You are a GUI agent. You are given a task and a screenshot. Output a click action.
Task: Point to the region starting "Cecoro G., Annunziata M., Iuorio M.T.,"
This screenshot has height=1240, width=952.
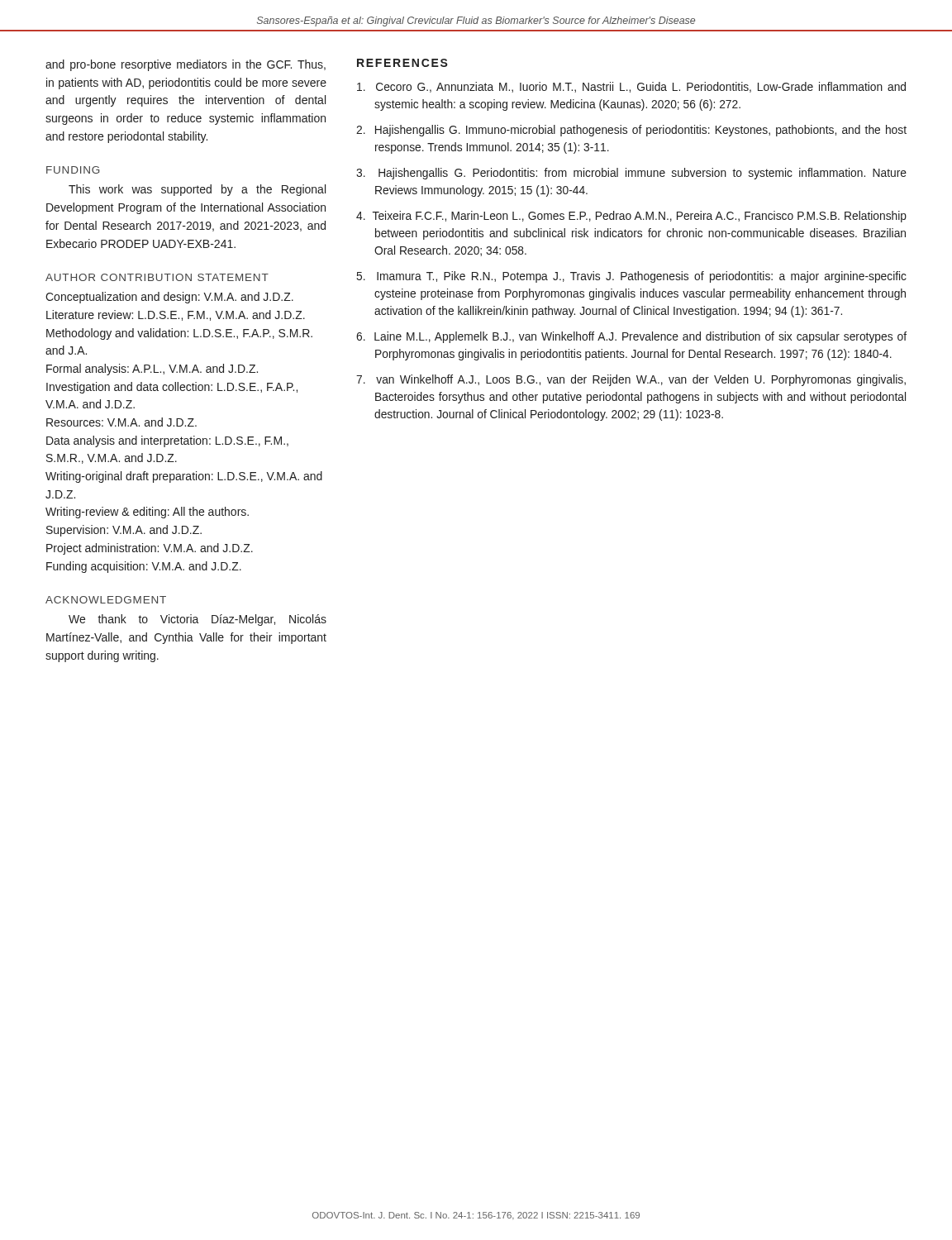click(x=631, y=96)
